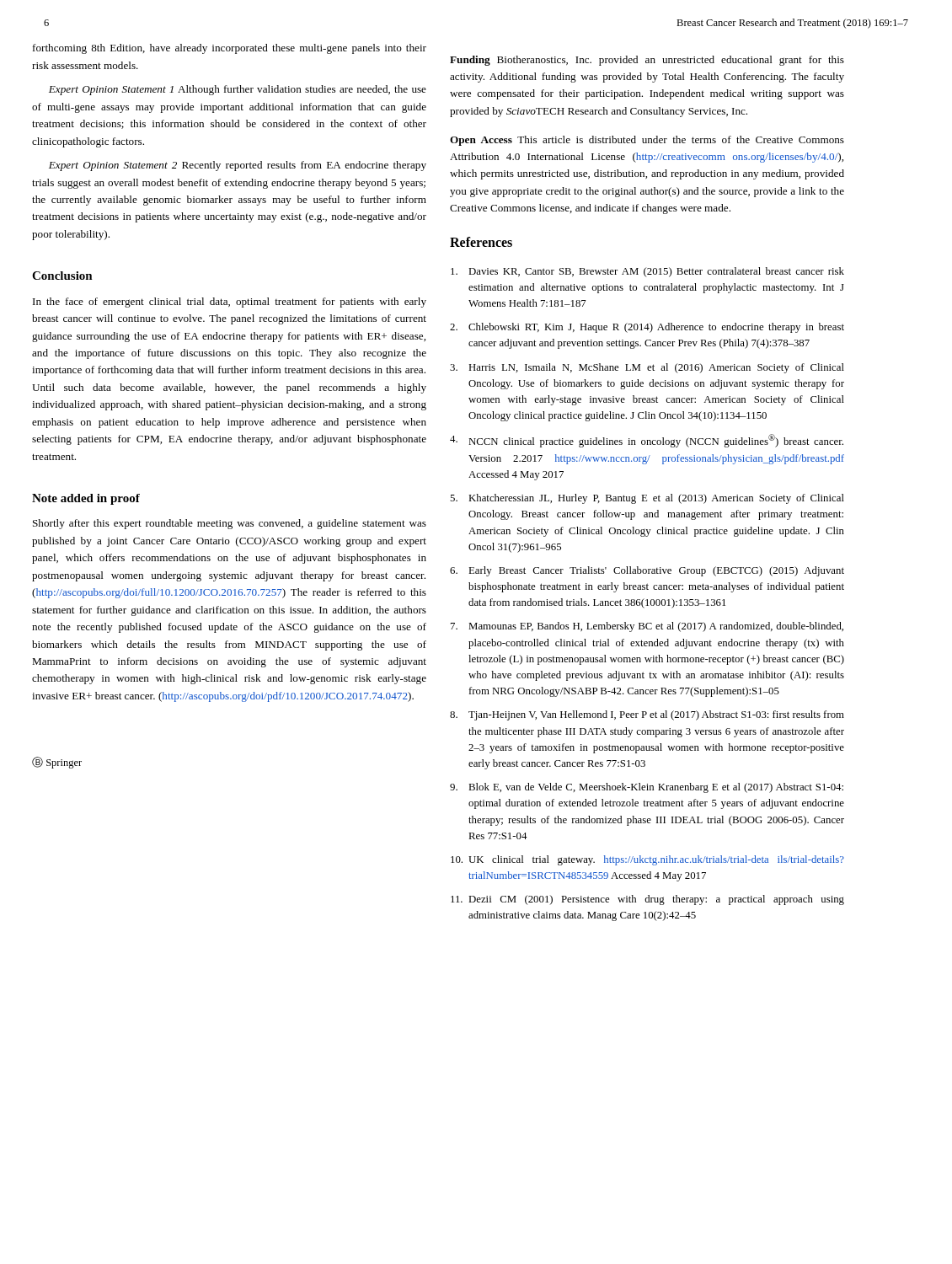Find the block on this page that starts "9. Blok E, van de Velde C, Meershoek-Klein"
The image size is (952, 1264).
pyautogui.click(x=647, y=812)
